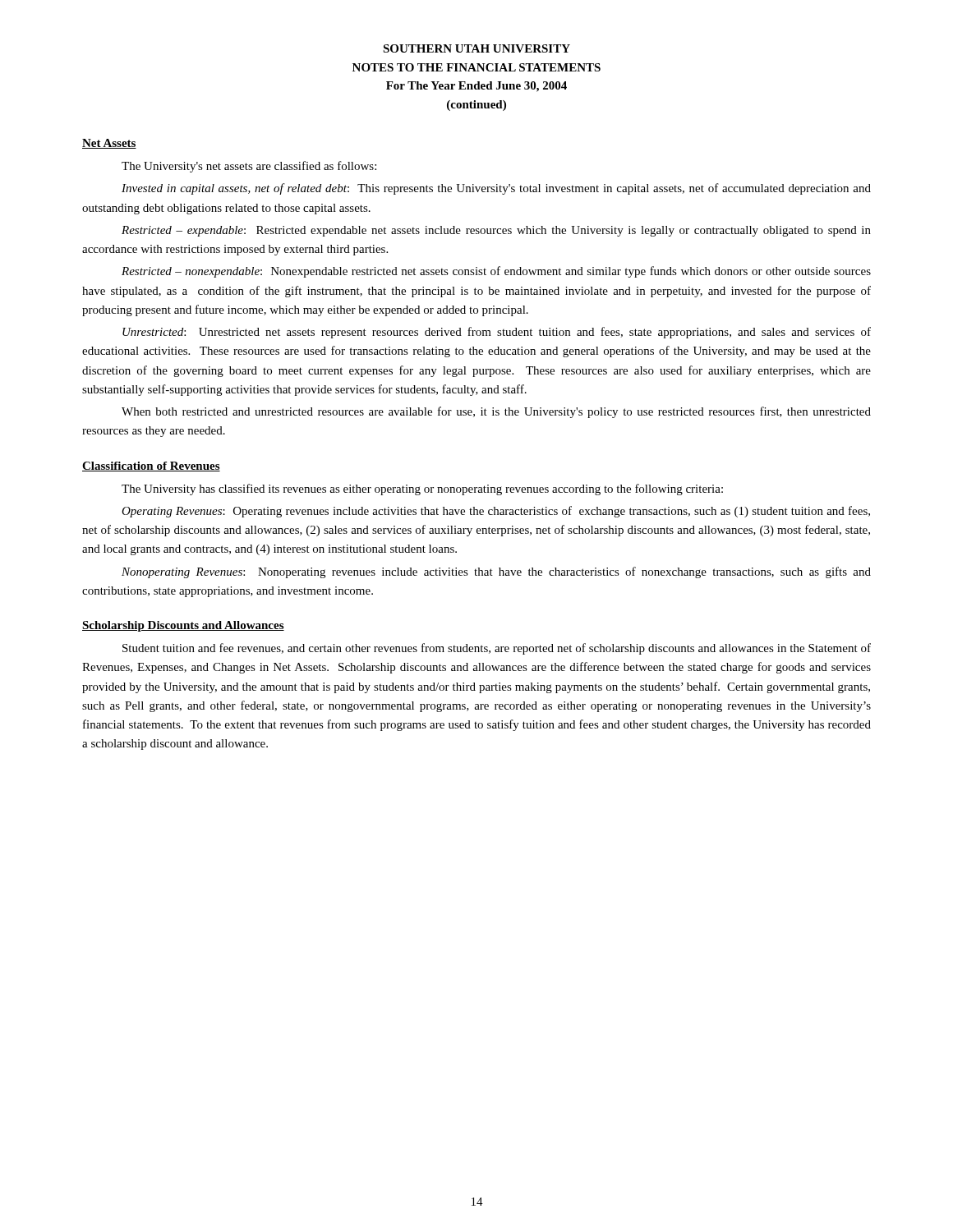
Task: Locate the passage starting "Classification of Revenues"
Action: coord(151,465)
